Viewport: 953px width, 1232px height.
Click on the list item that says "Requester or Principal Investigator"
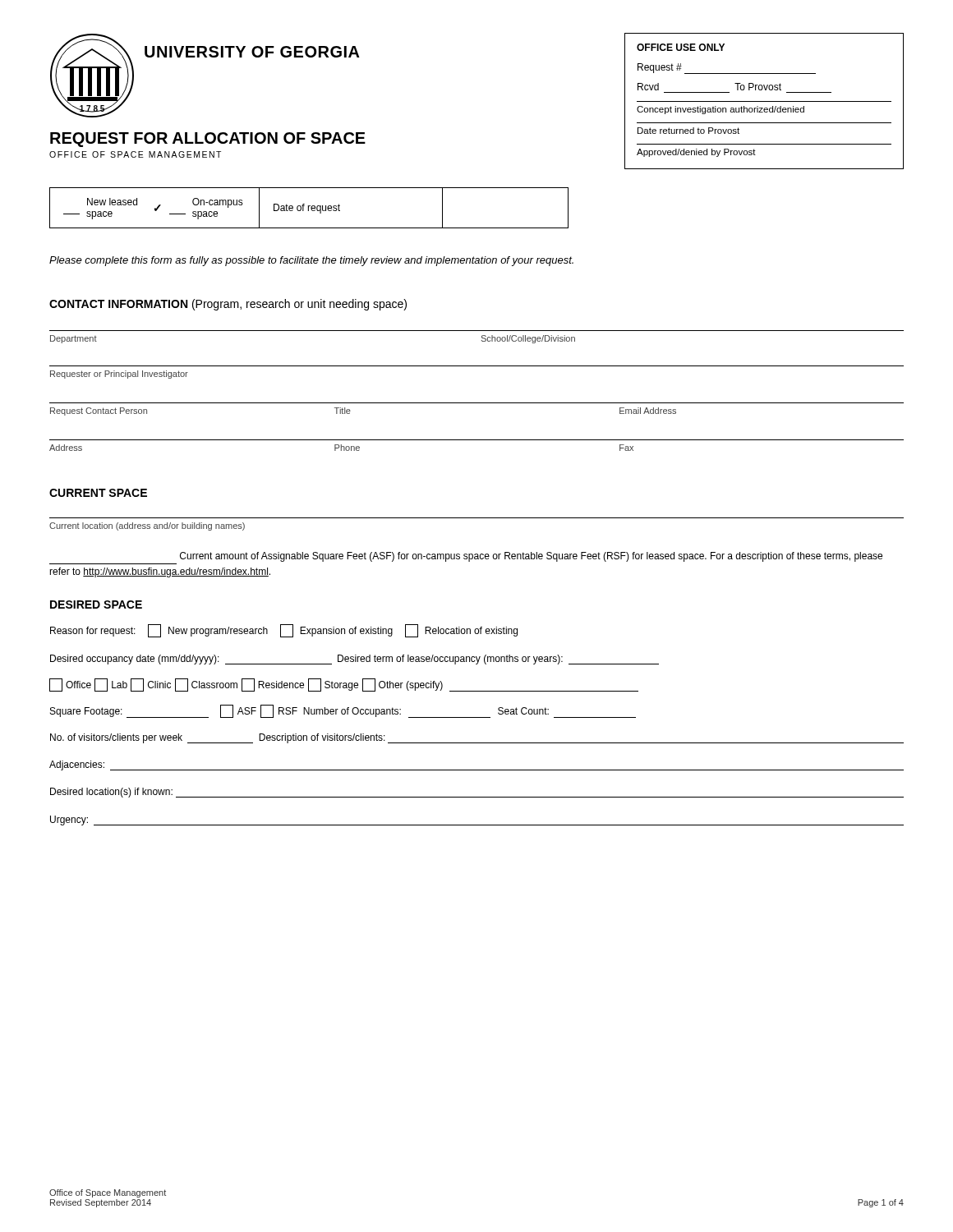coord(476,372)
